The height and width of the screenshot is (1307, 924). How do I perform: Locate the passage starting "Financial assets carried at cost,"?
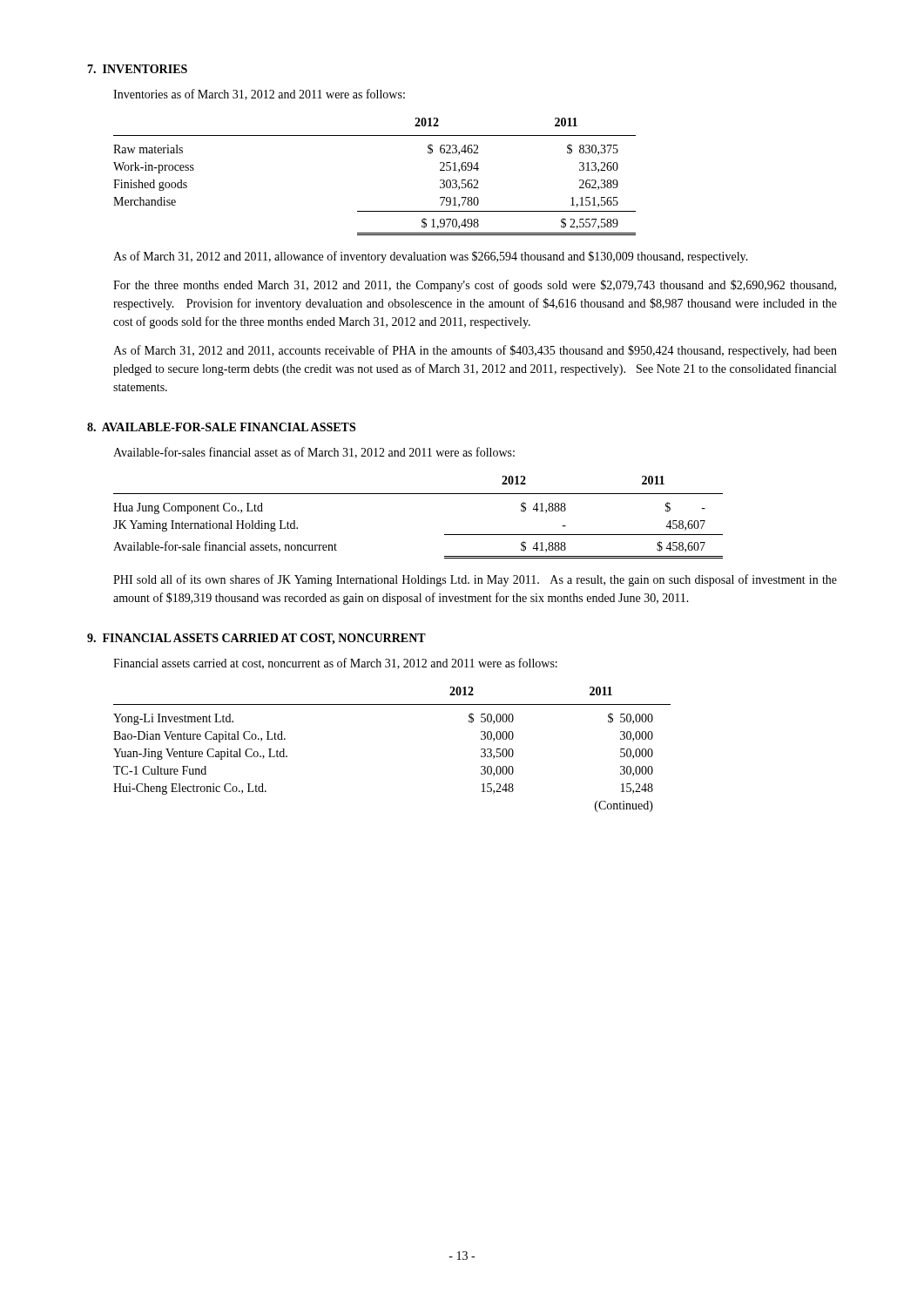(x=336, y=664)
